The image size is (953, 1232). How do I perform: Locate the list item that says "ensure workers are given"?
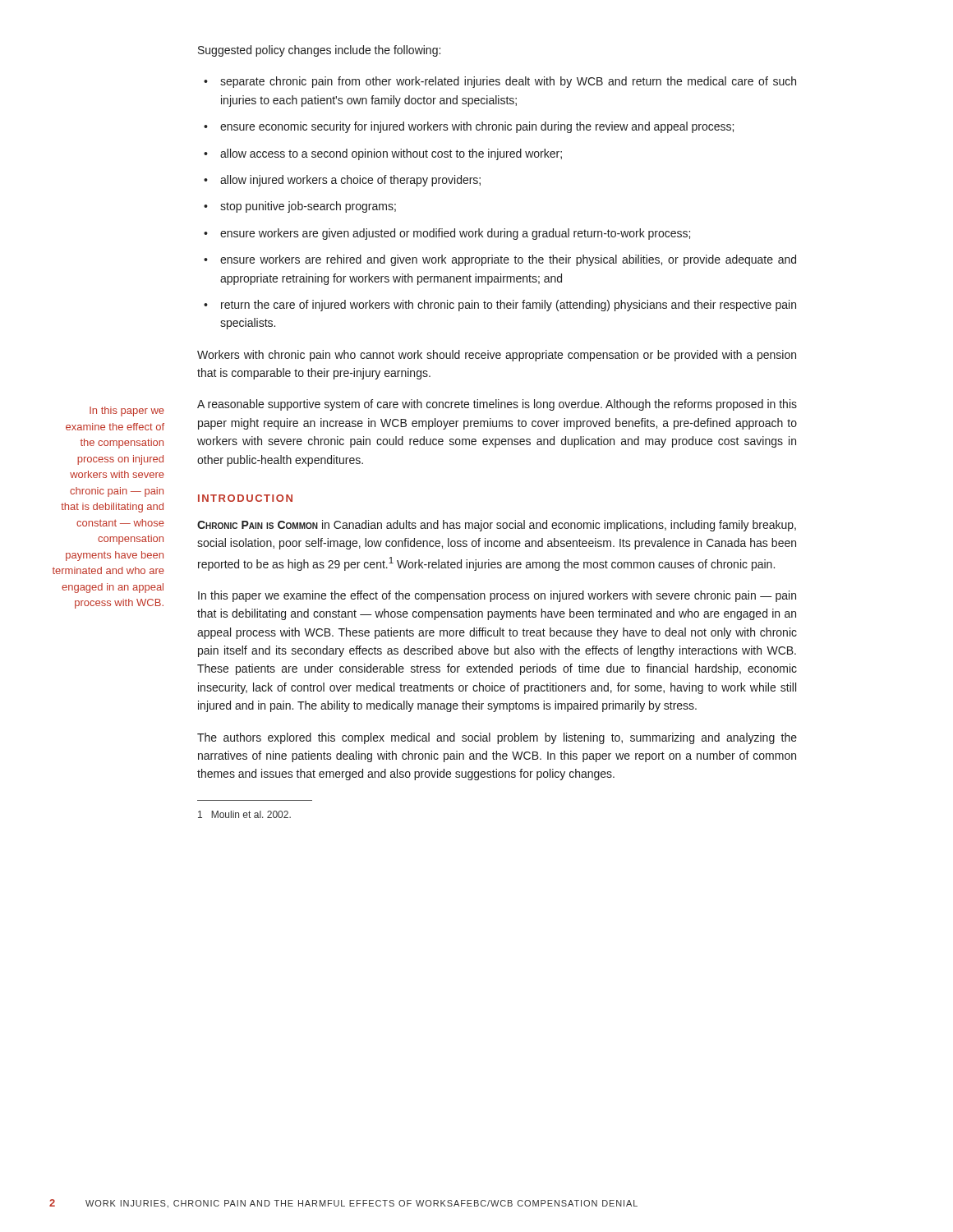coord(456,233)
